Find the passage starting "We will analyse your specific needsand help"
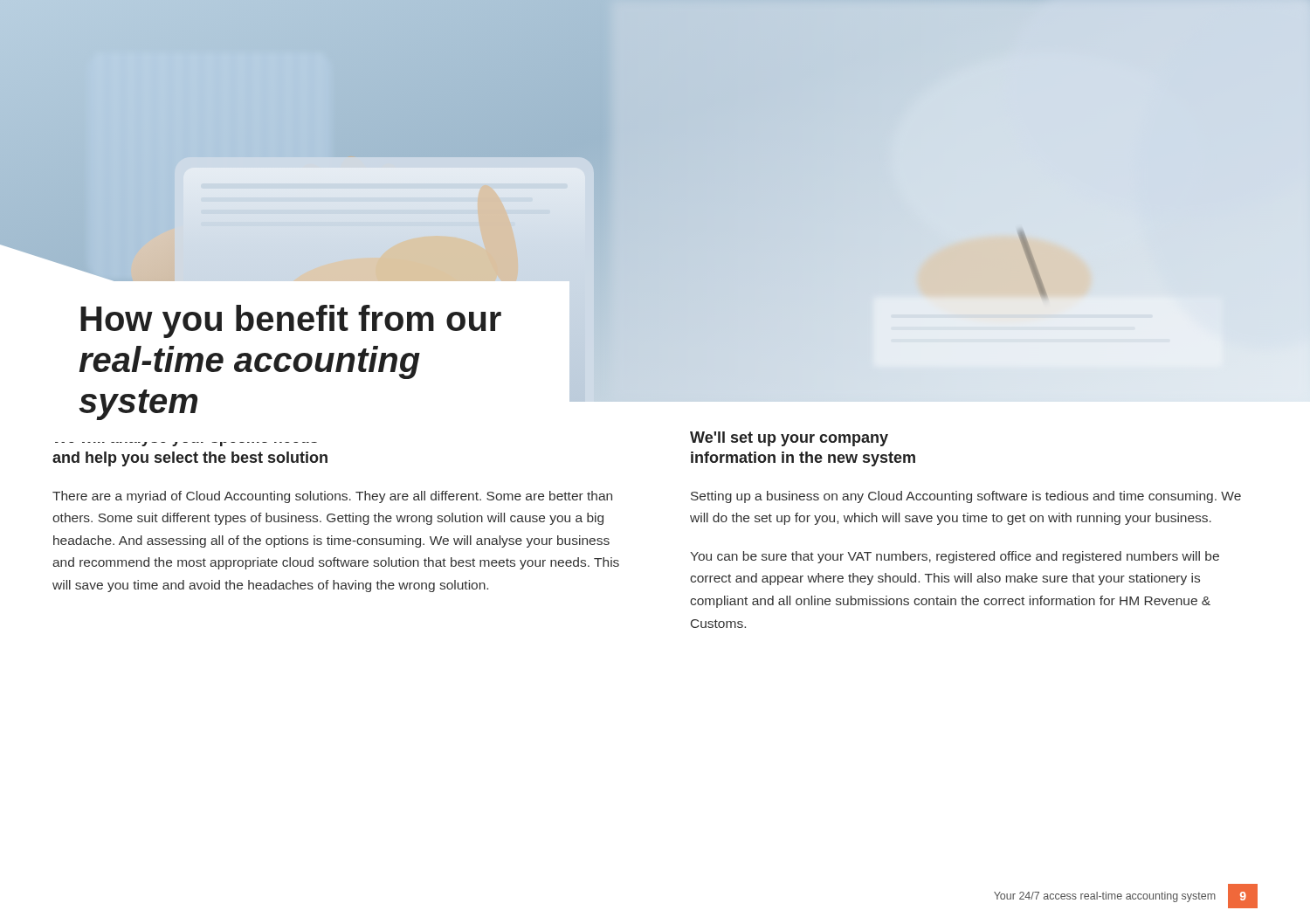This screenshot has width=1310, height=924. (x=336, y=448)
